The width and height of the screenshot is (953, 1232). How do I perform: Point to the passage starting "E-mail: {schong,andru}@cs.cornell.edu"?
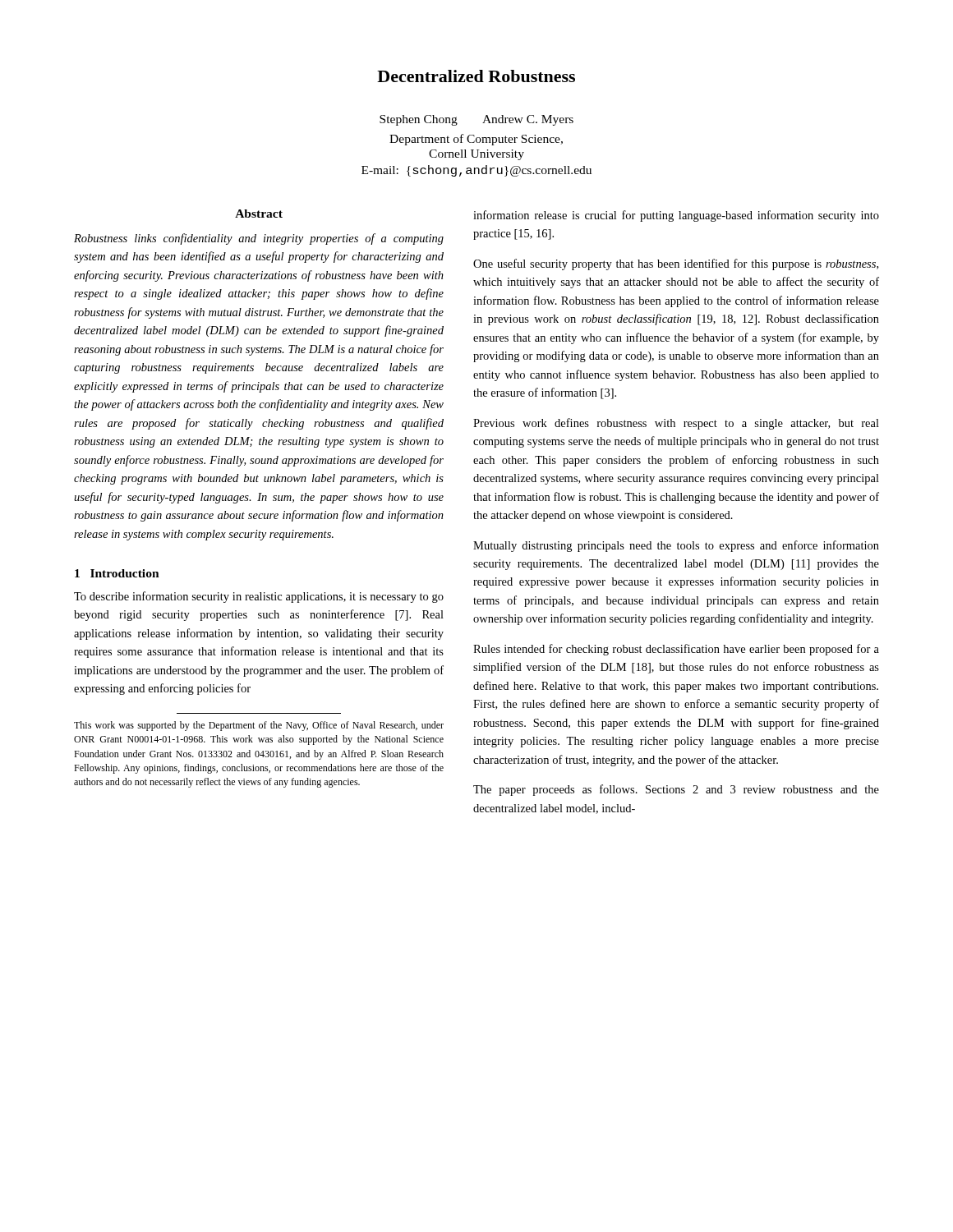[x=476, y=170]
